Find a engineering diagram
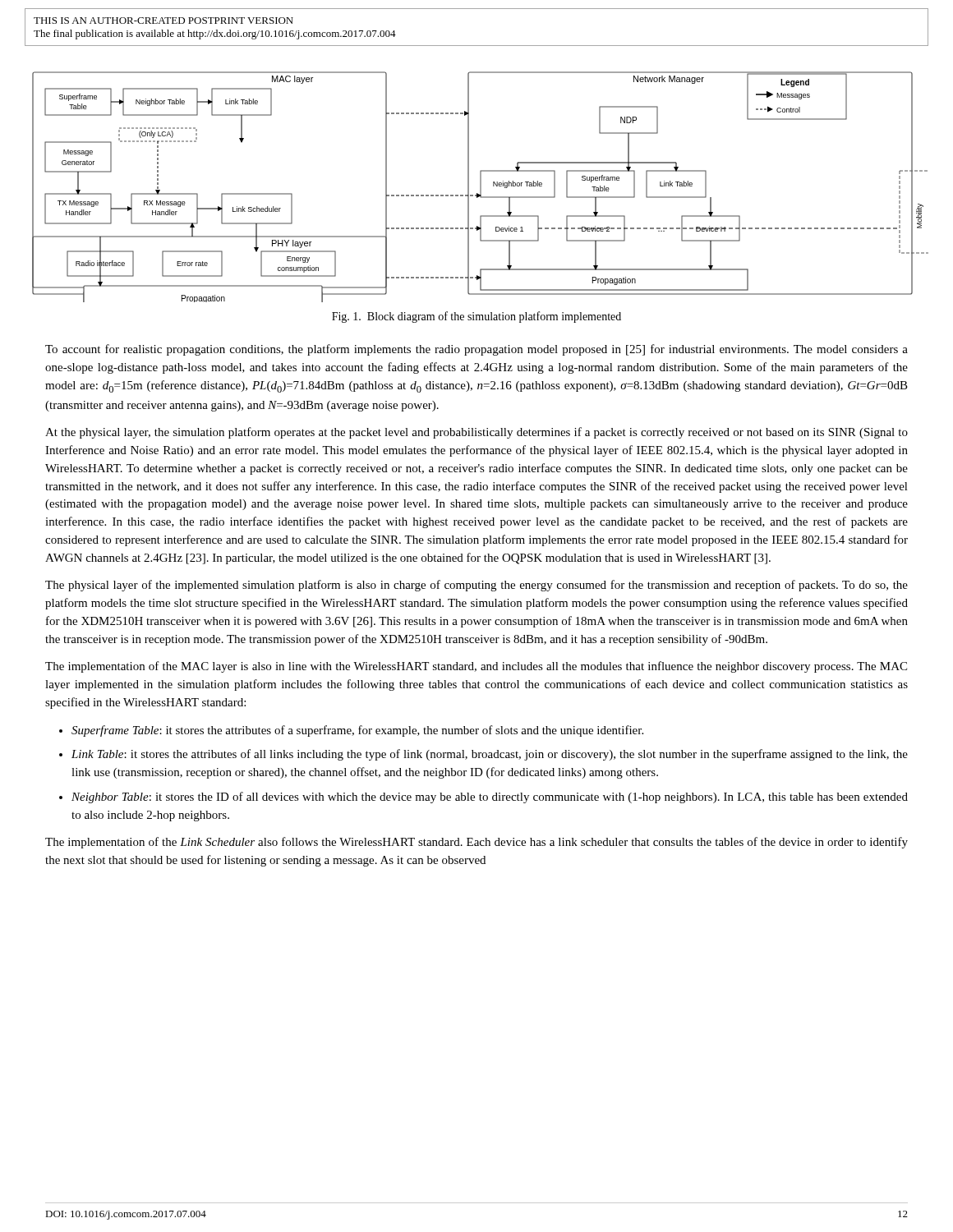Screen dimensions: 1232x953 coord(476,185)
